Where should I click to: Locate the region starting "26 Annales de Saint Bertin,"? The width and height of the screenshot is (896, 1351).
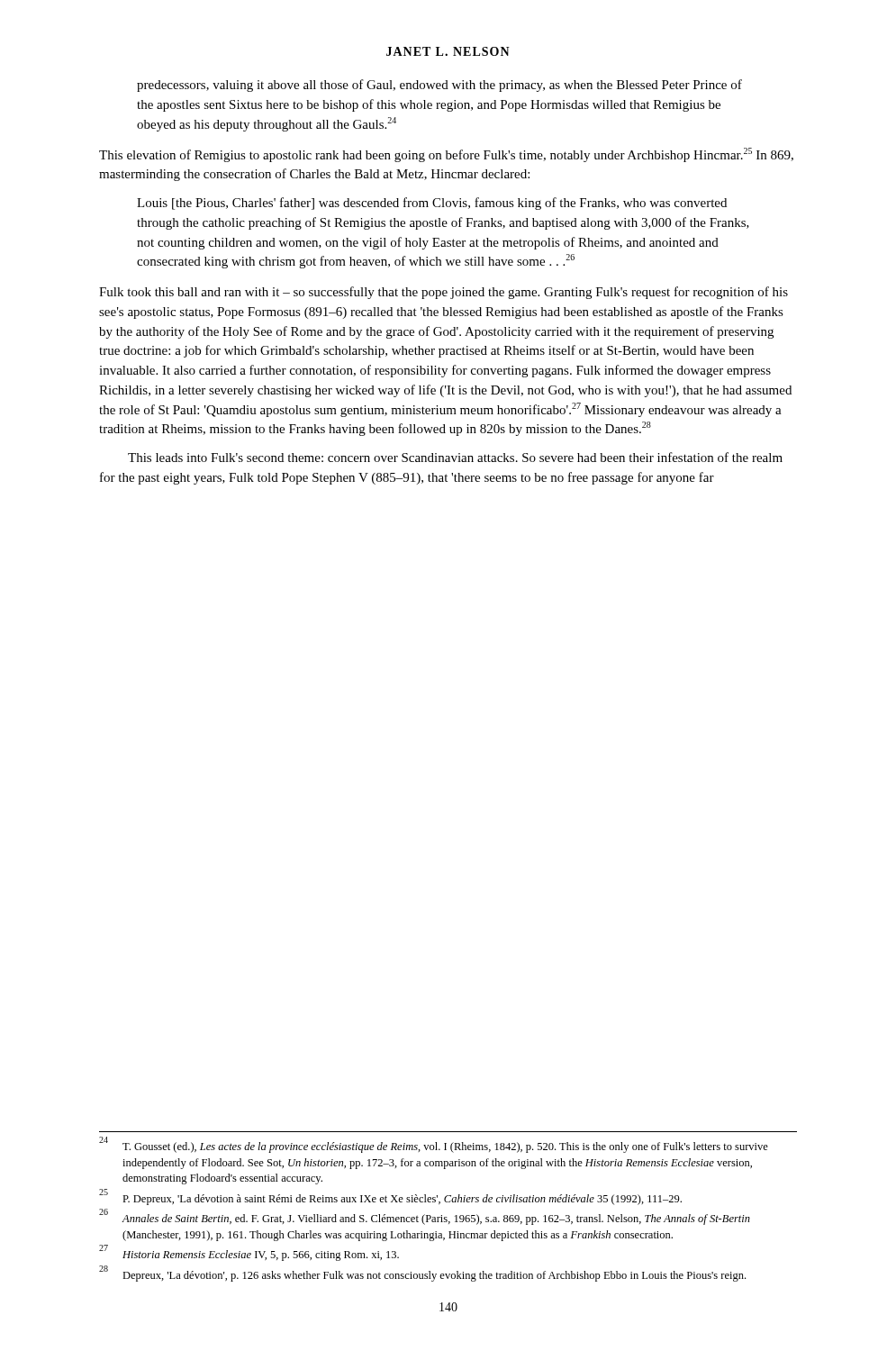point(448,1227)
